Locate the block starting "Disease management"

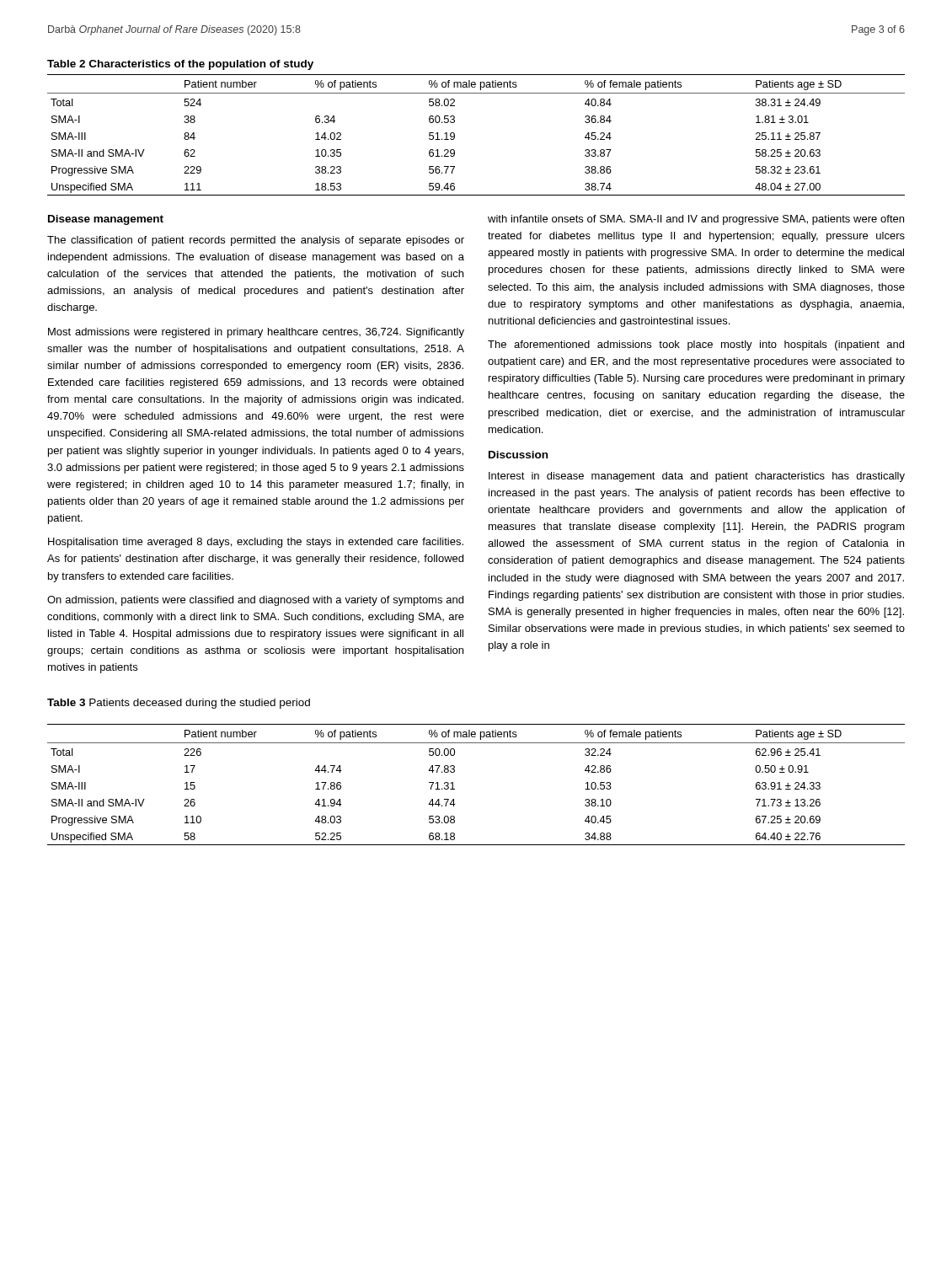[105, 219]
